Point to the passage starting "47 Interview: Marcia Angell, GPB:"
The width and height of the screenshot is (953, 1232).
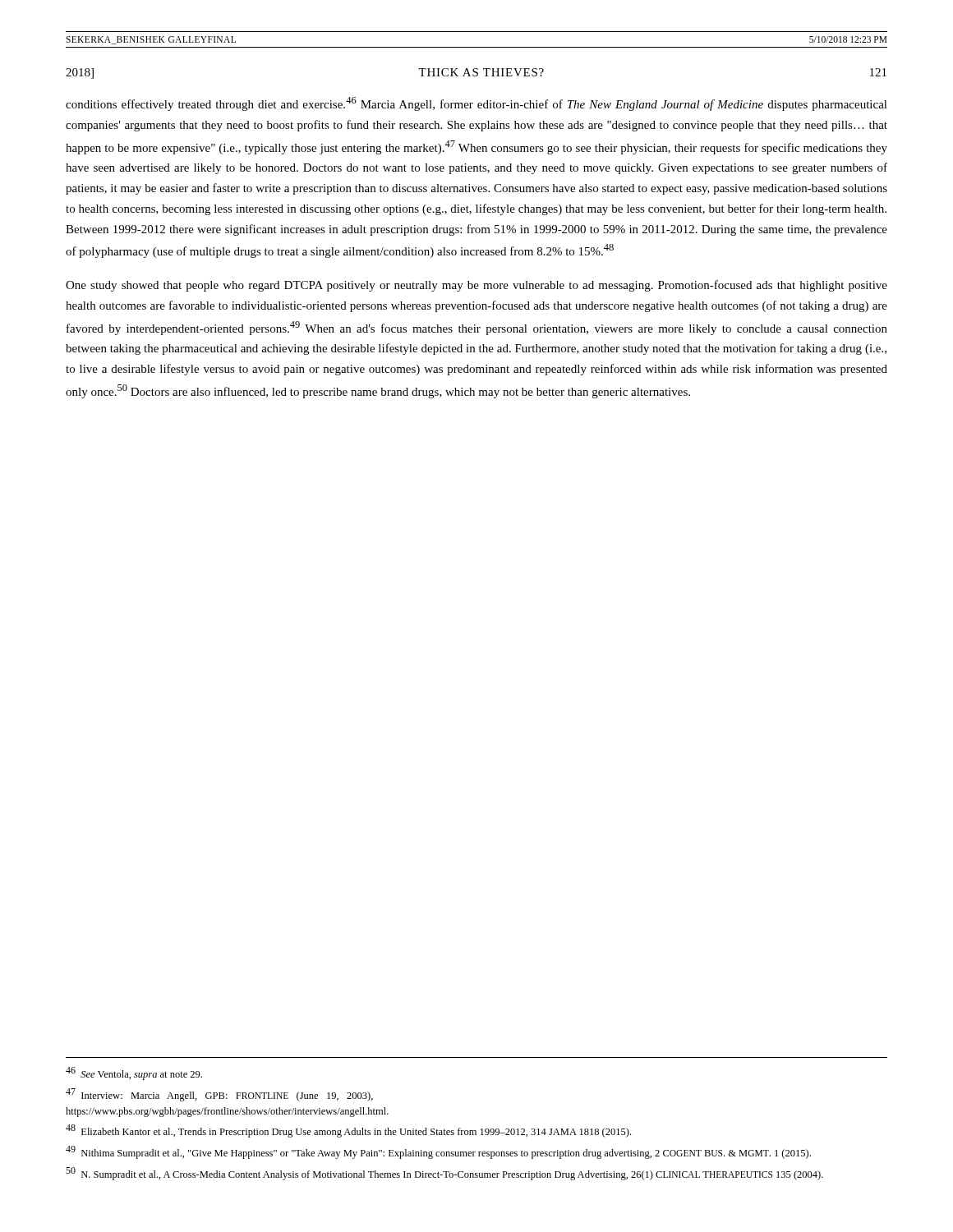tap(227, 1101)
